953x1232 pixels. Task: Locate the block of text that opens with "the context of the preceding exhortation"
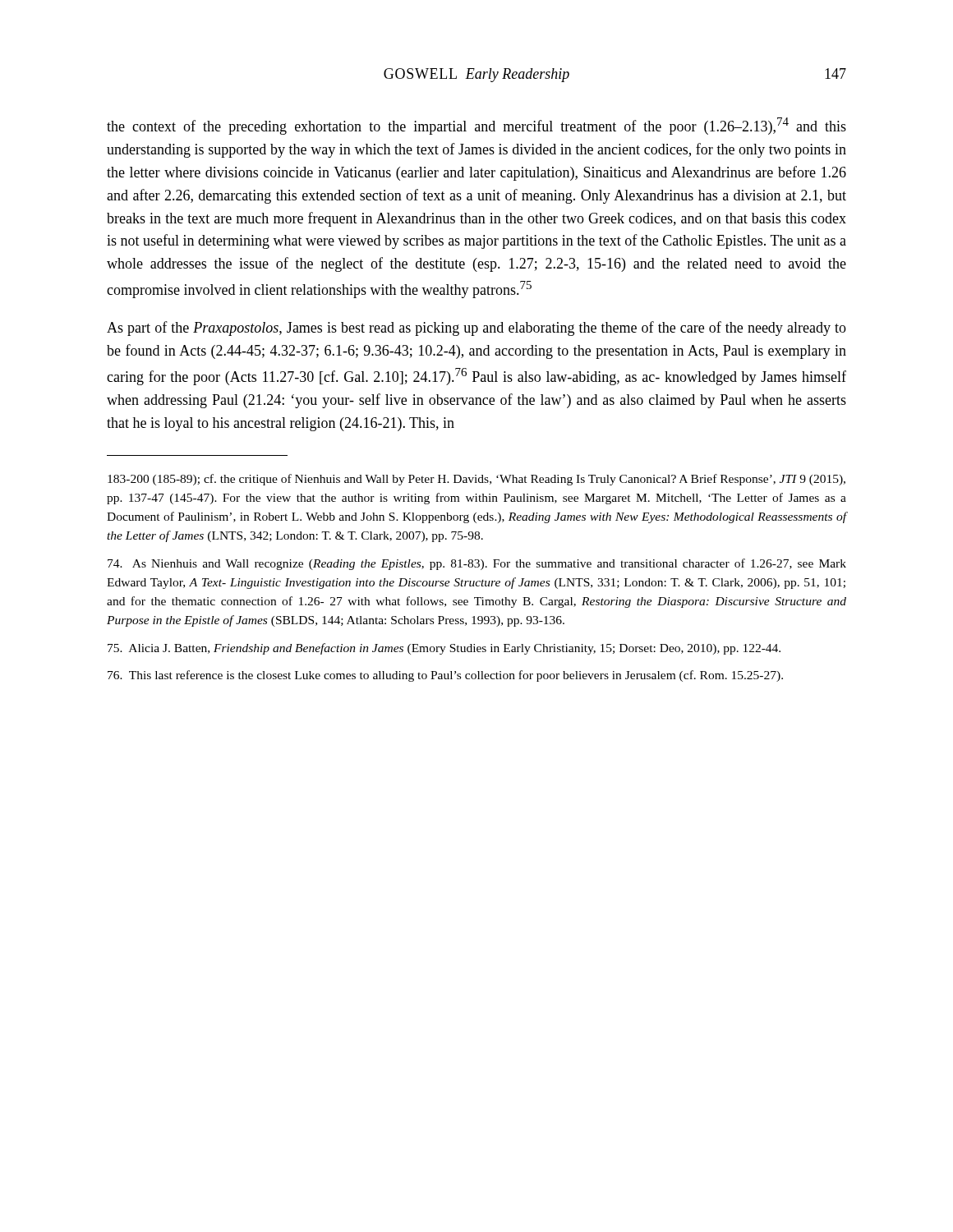476,207
